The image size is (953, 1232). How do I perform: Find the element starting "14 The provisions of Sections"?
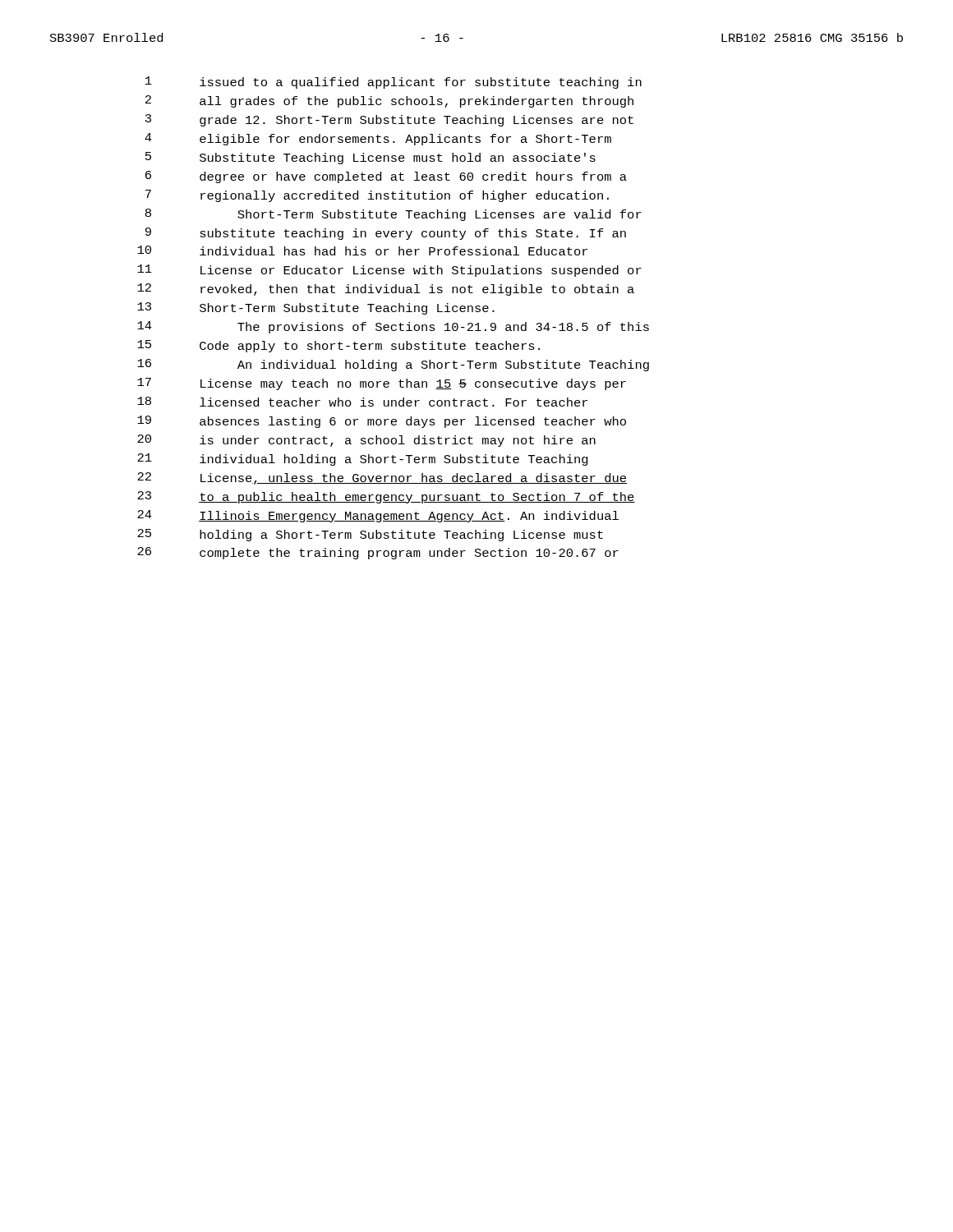(x=497, y=338)
